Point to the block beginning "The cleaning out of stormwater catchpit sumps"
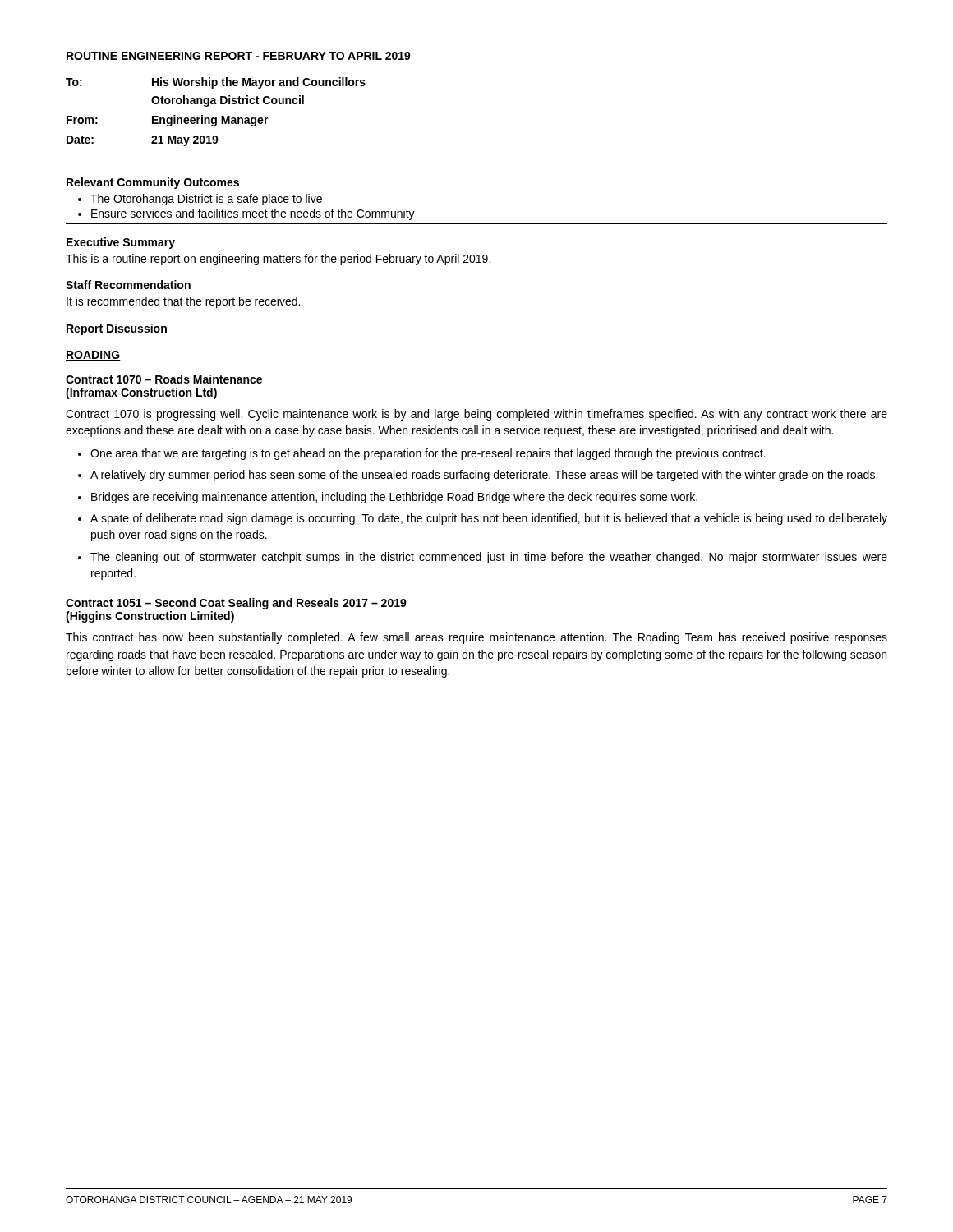953x1232 pixels. click(x=489, y=565)
